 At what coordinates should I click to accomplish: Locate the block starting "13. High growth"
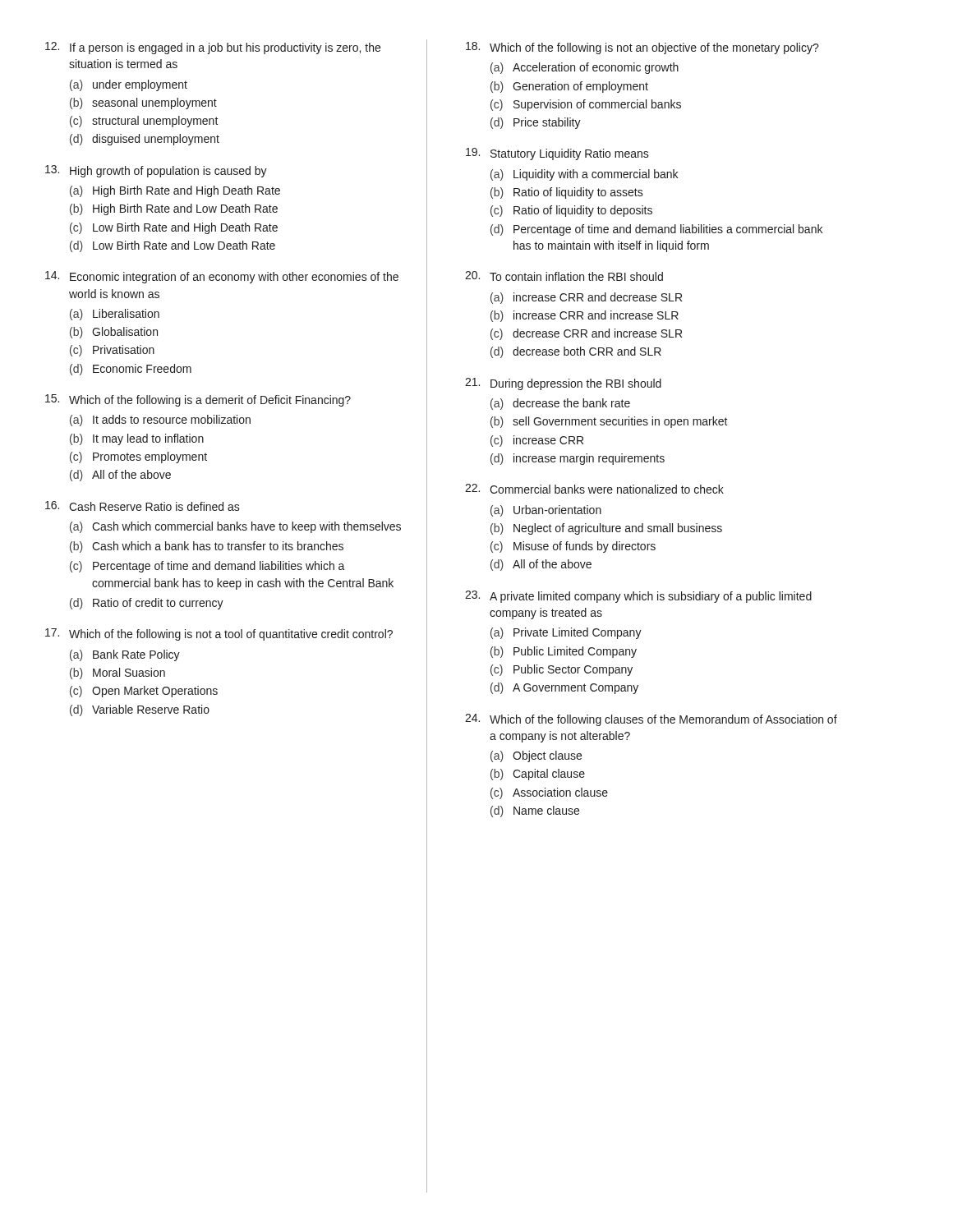click(x=223, y=208)
